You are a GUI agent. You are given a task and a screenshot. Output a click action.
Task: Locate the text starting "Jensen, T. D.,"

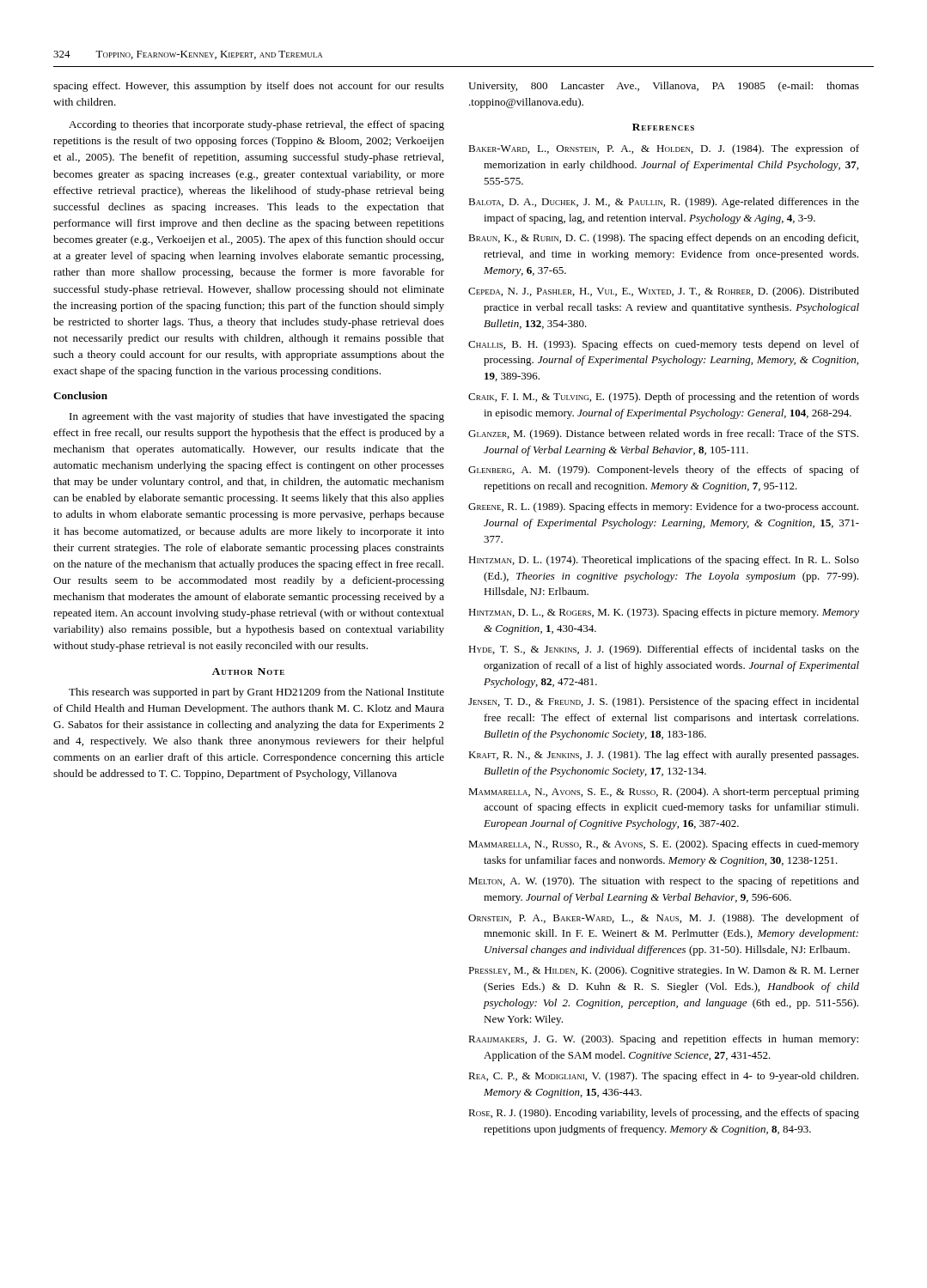(x=664, y=718)
